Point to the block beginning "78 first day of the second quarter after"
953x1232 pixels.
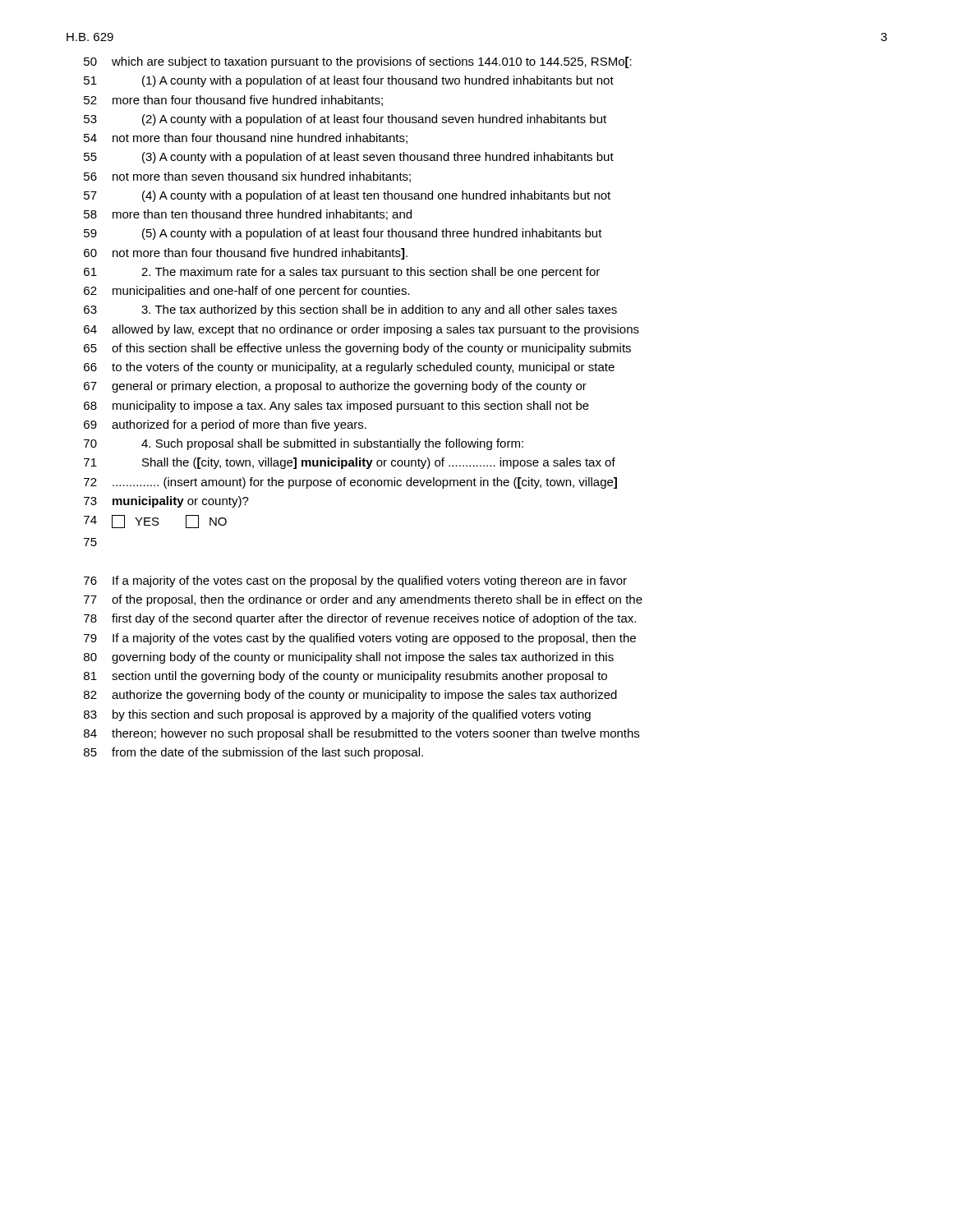(x=476, y=618)
